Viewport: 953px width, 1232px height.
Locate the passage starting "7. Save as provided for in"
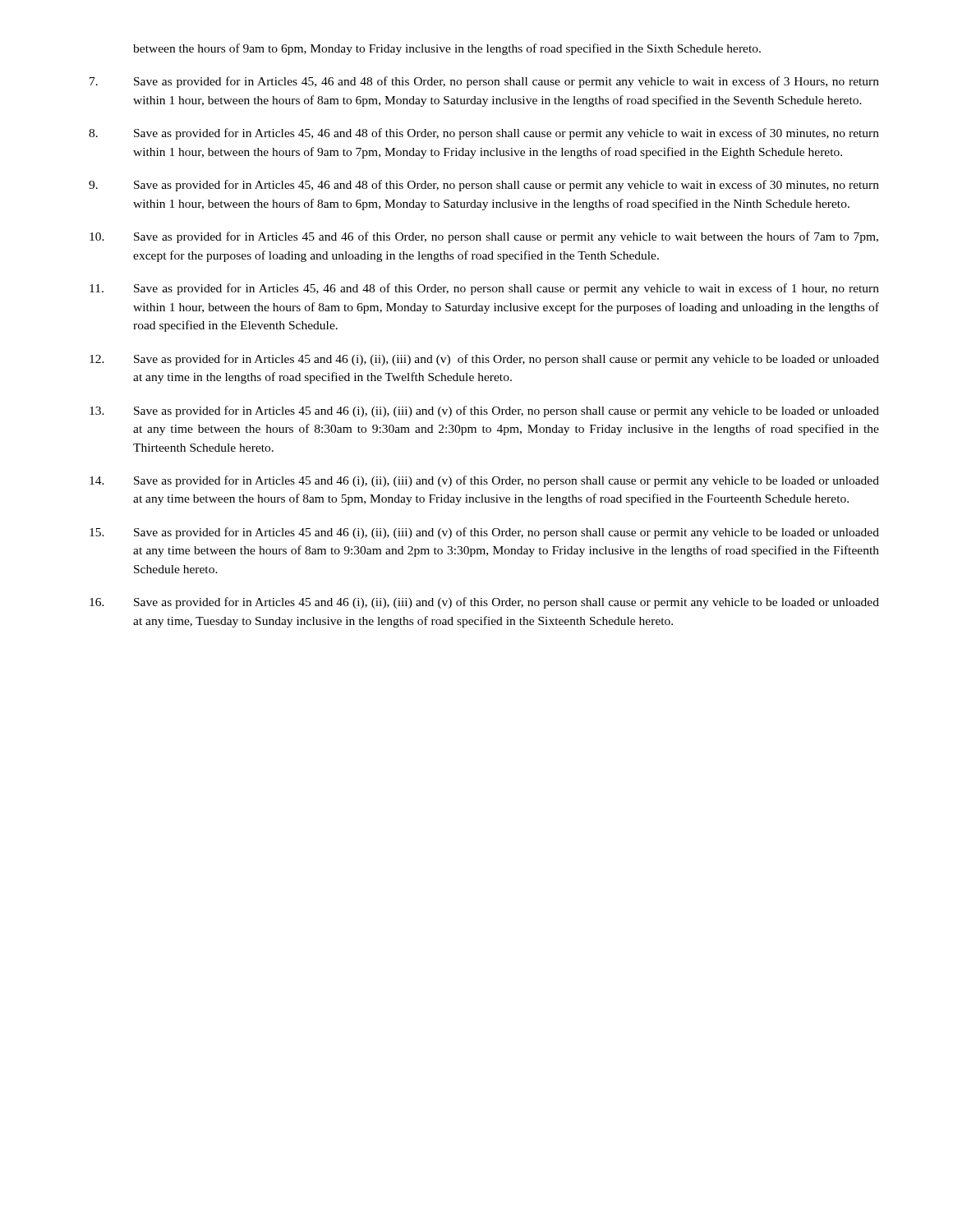coord(484,91)
